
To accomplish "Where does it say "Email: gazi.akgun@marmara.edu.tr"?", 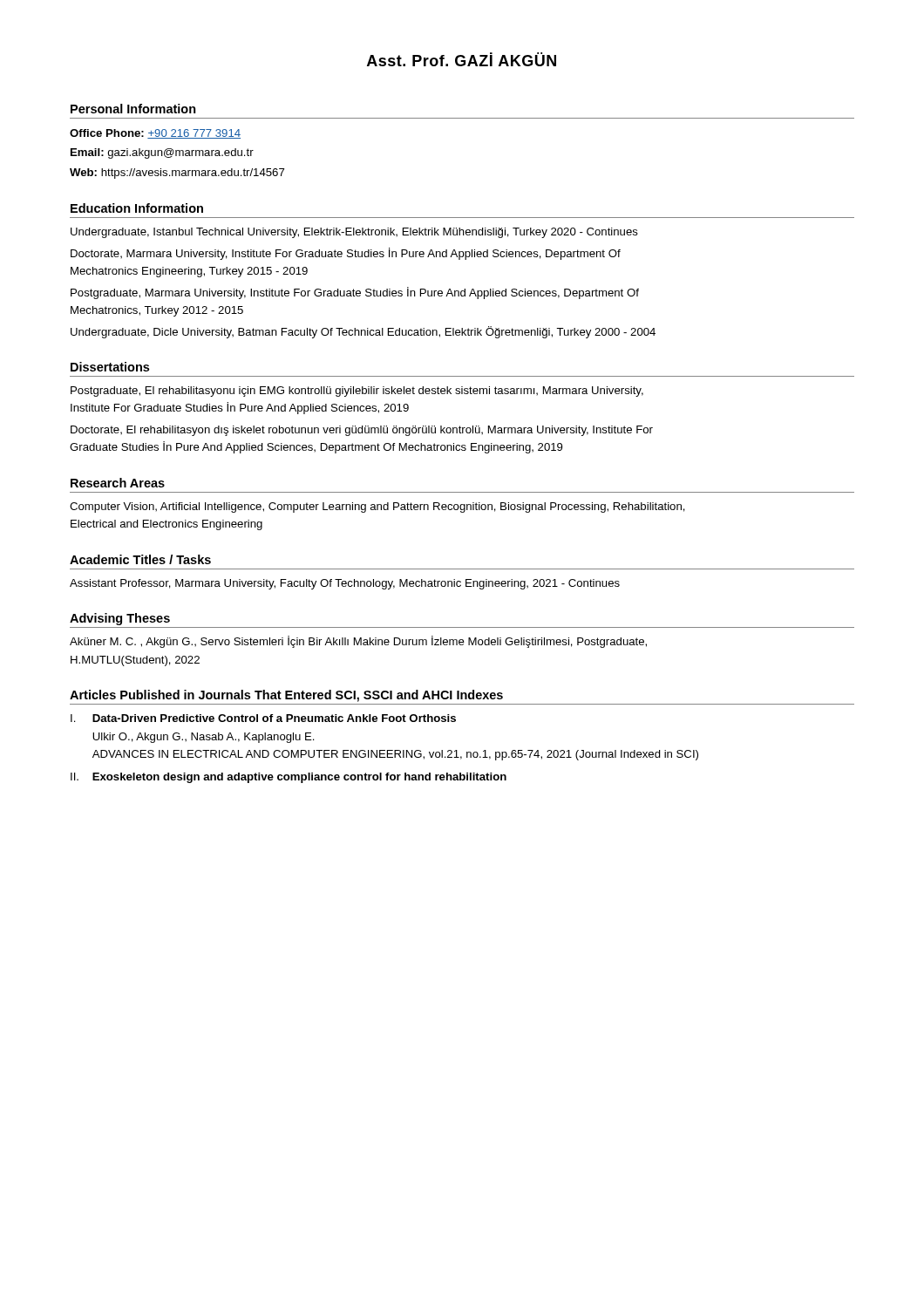I will [x=162, y=153].
